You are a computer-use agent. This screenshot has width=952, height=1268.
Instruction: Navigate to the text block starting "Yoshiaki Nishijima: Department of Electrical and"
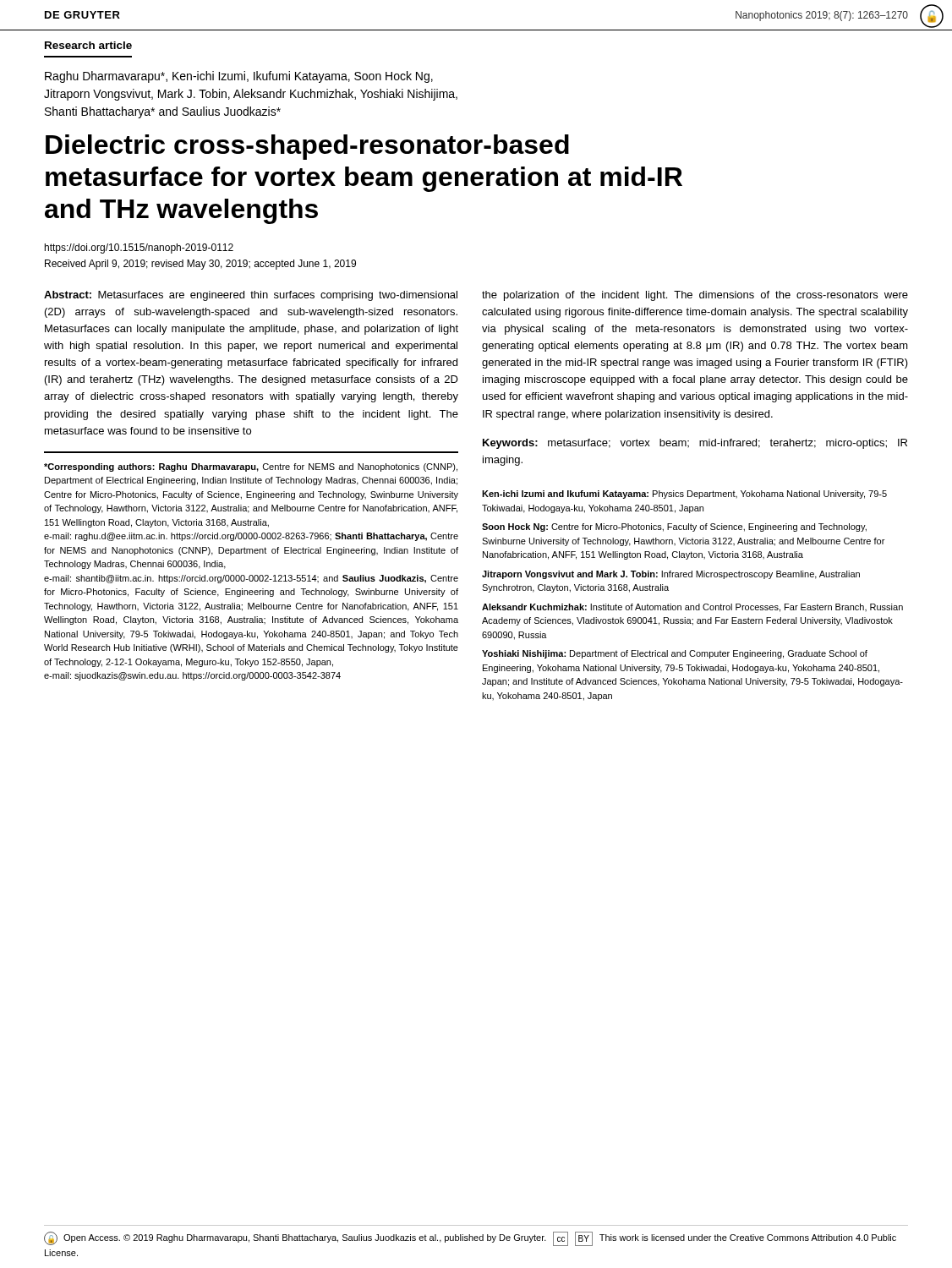pos(692,674)
